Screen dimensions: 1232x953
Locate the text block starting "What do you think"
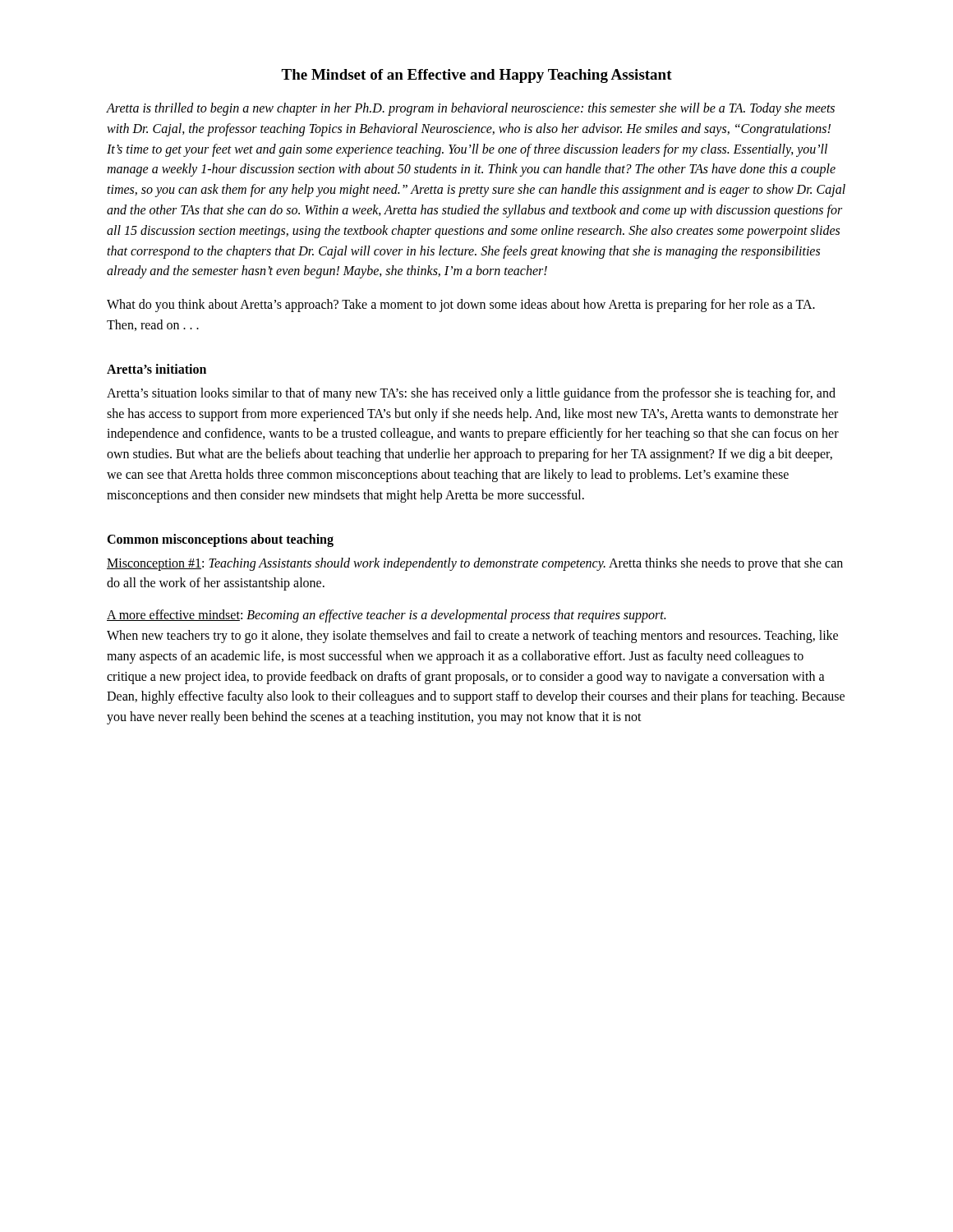(x=461, y=315)
